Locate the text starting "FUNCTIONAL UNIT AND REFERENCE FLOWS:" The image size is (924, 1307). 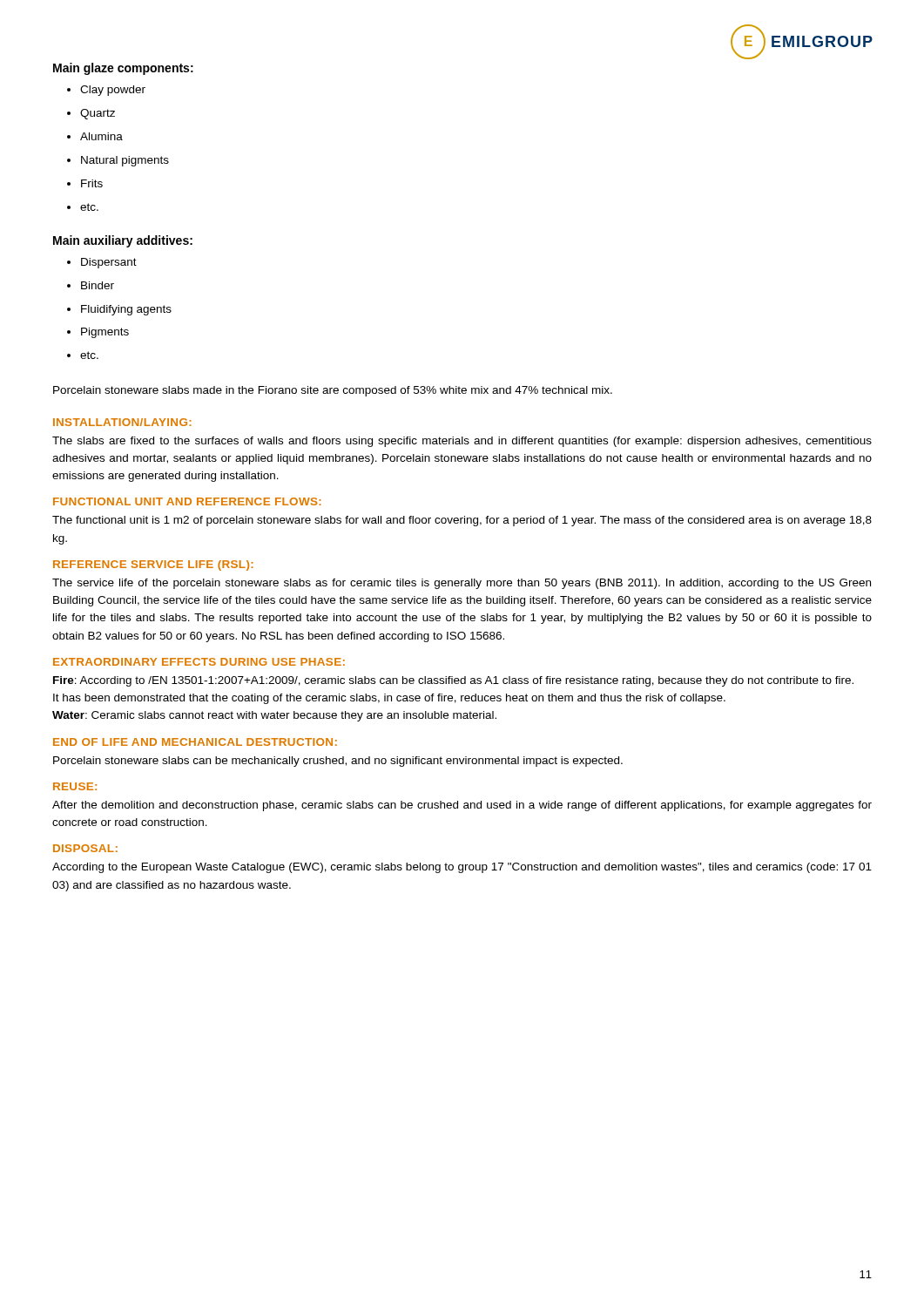[x=187, y=502]
